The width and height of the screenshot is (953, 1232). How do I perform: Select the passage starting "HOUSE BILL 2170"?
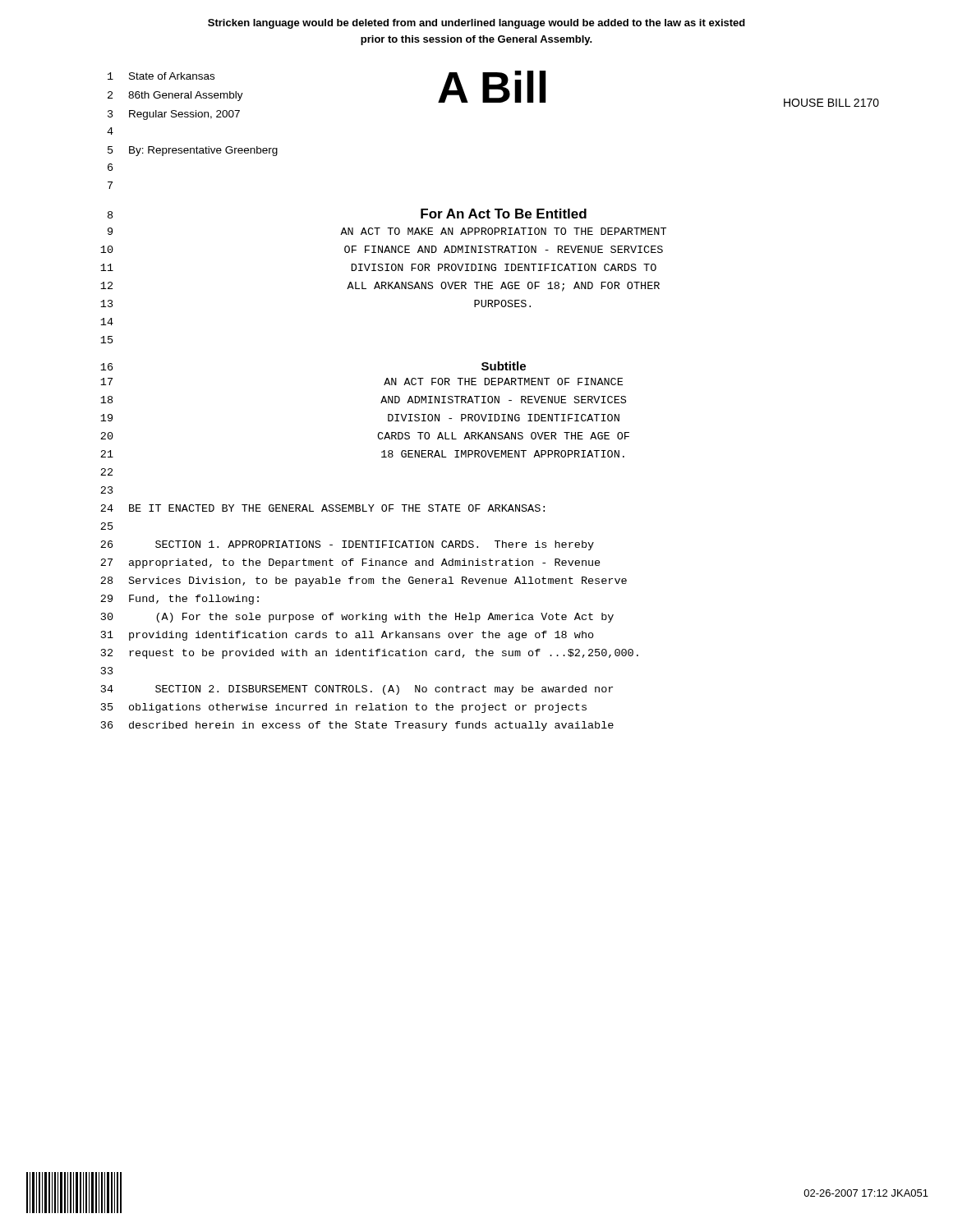(831, 103)
